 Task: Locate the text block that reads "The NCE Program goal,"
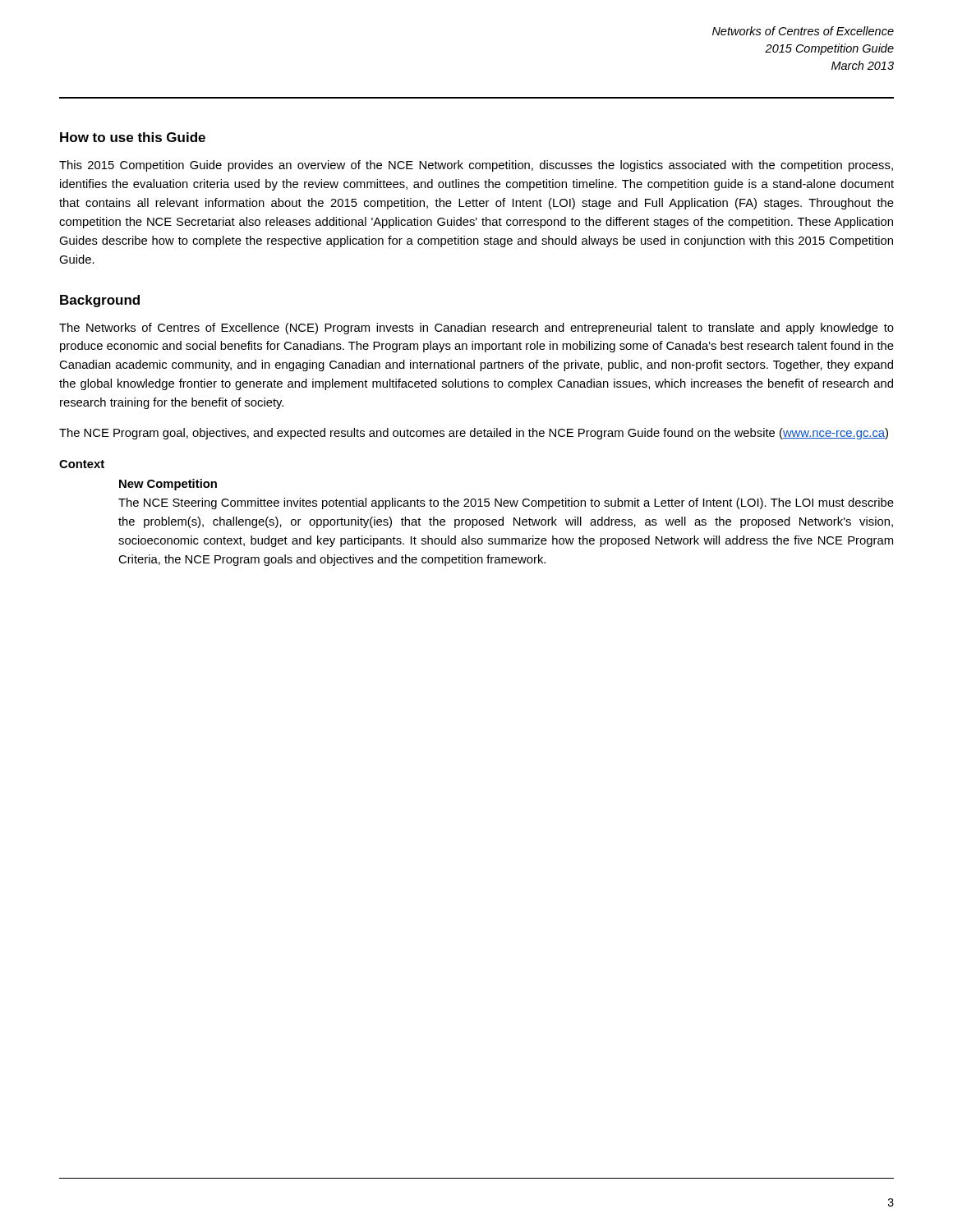coord(474,433)
